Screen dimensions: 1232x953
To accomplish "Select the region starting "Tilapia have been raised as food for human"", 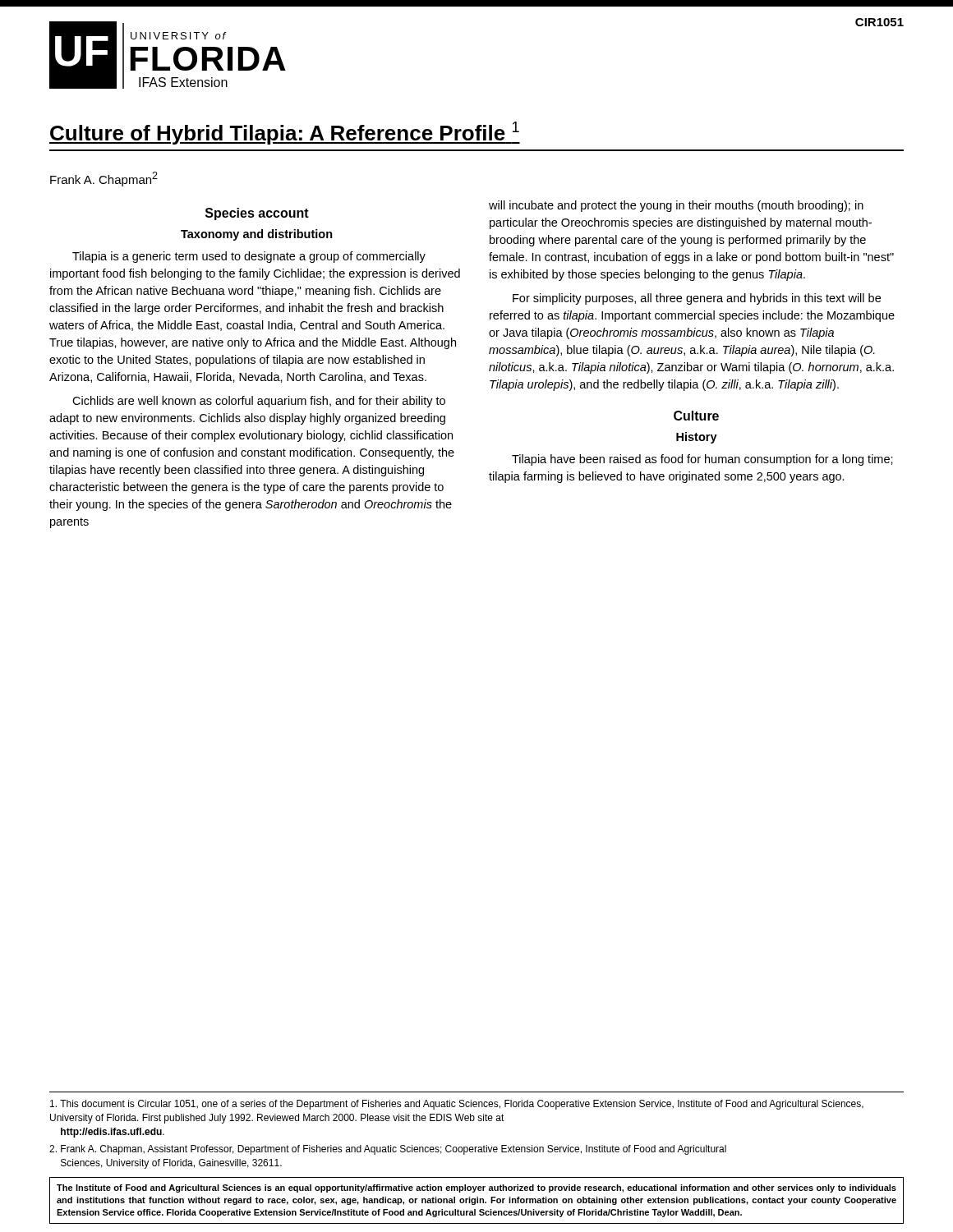I will (691, 468).
